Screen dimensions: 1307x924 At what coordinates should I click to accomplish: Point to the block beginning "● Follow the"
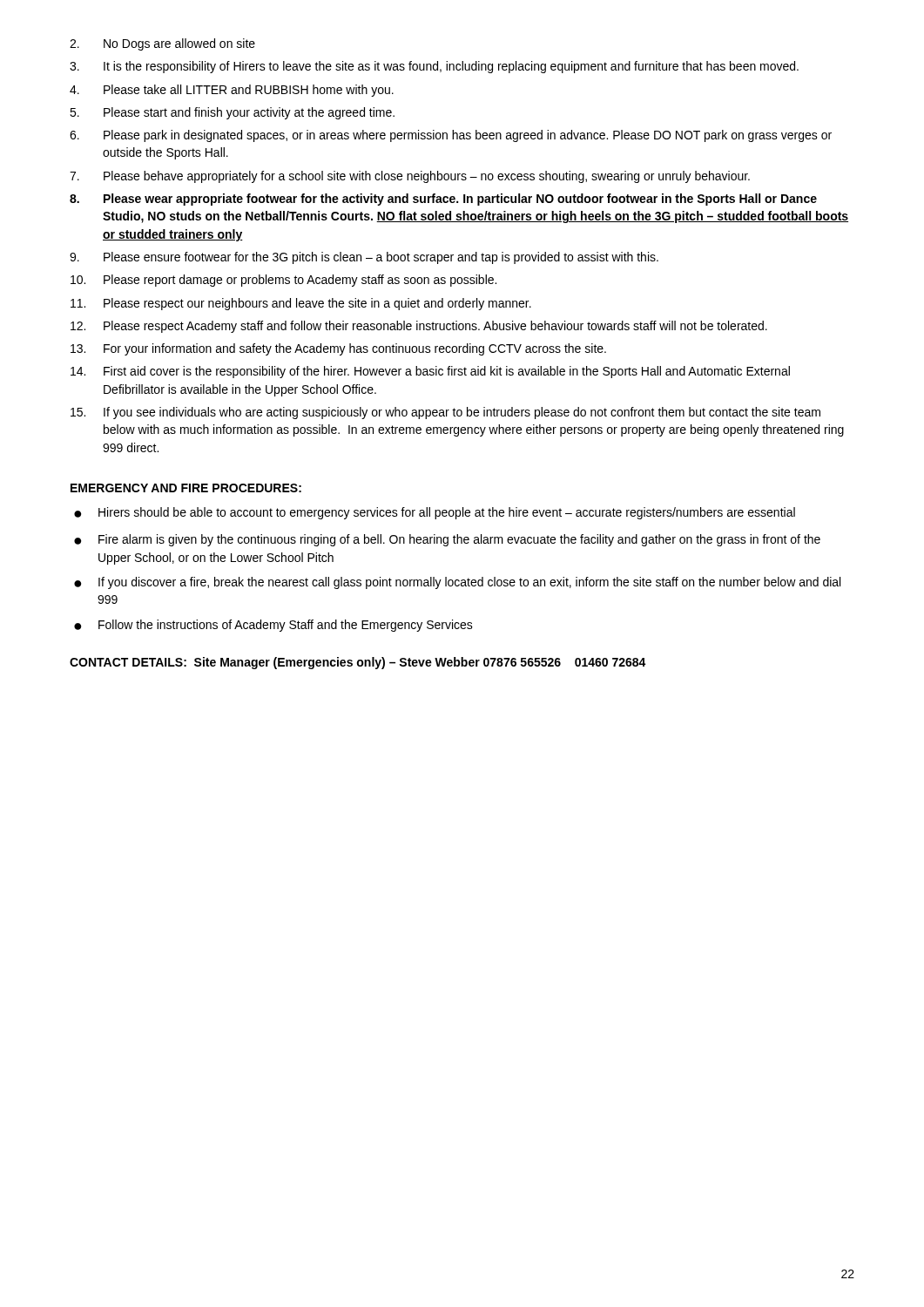coord(462,626)
